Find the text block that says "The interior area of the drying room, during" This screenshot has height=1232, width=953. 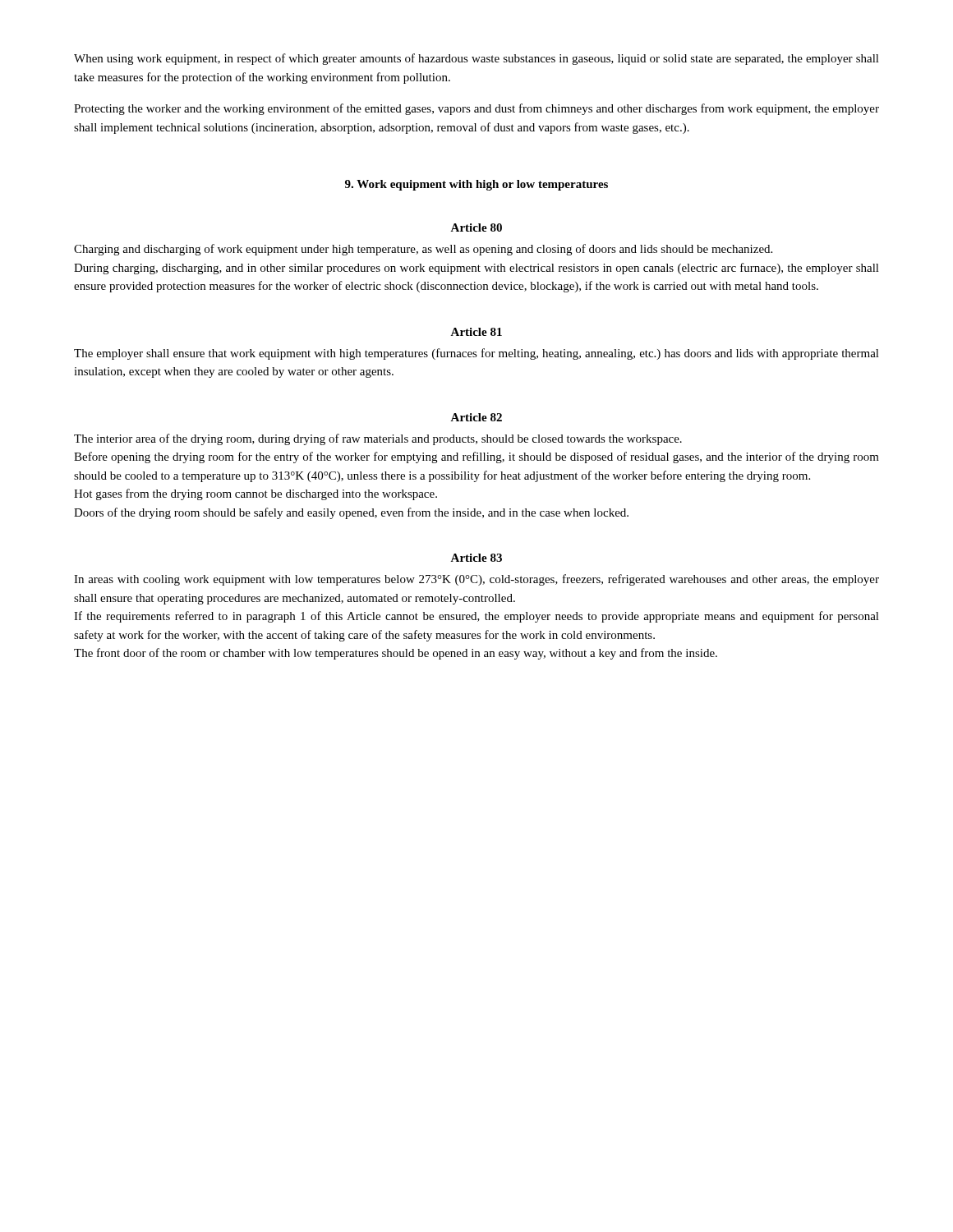[x=476, y=475]
